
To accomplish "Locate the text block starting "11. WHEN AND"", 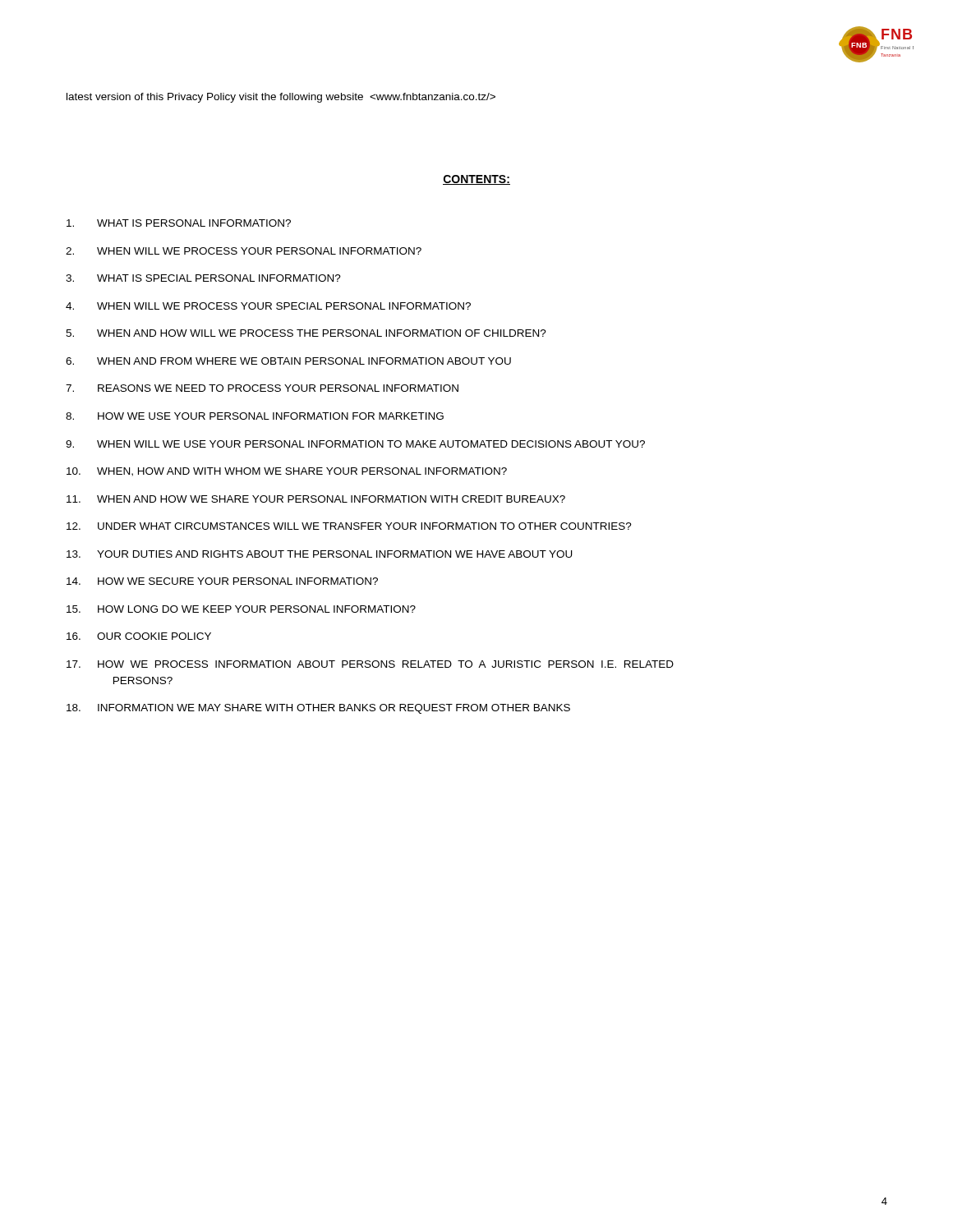I will 476,499.
